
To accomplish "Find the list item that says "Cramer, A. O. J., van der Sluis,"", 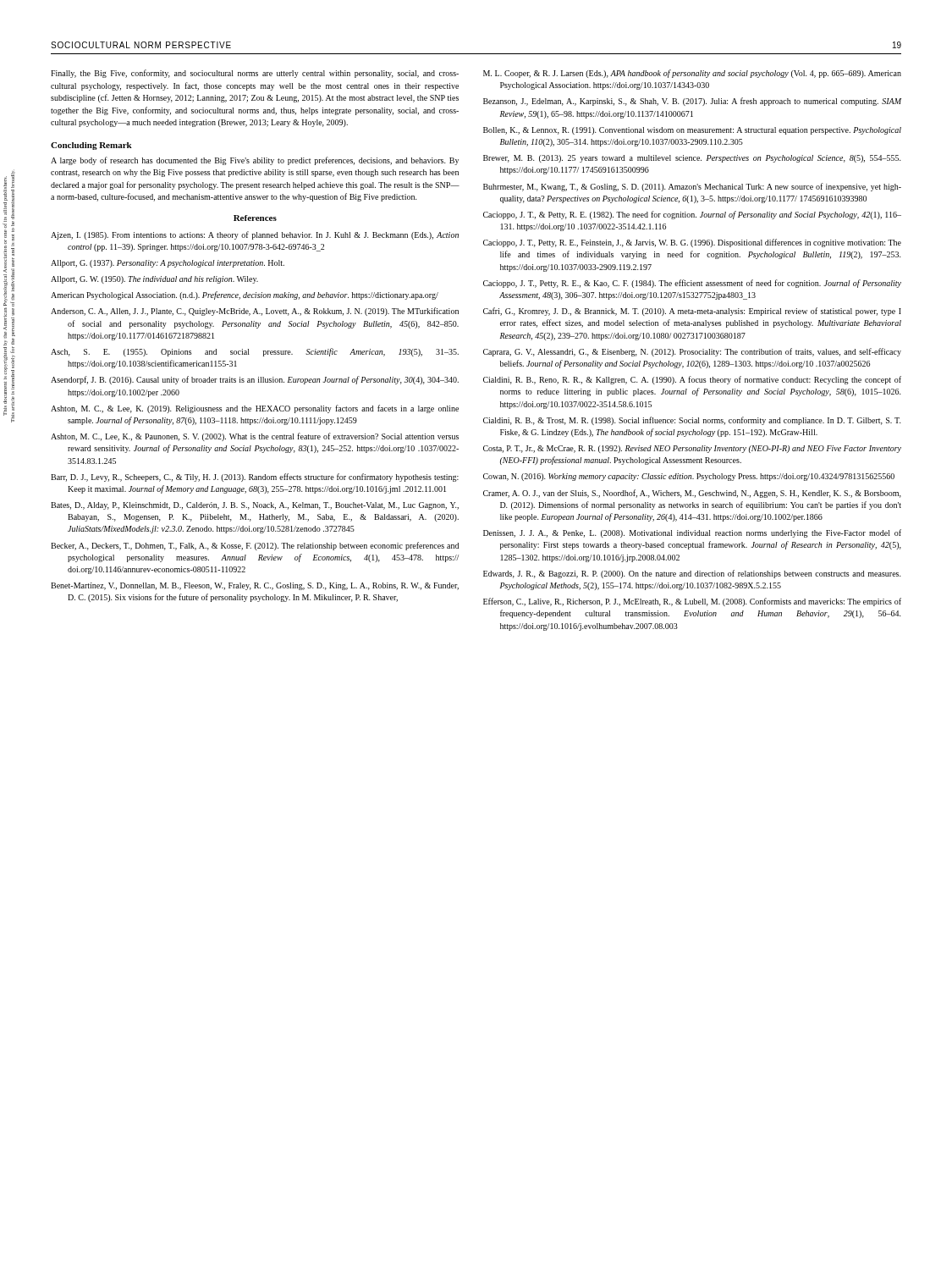I will pyautogui.click(x=692, y=505).
